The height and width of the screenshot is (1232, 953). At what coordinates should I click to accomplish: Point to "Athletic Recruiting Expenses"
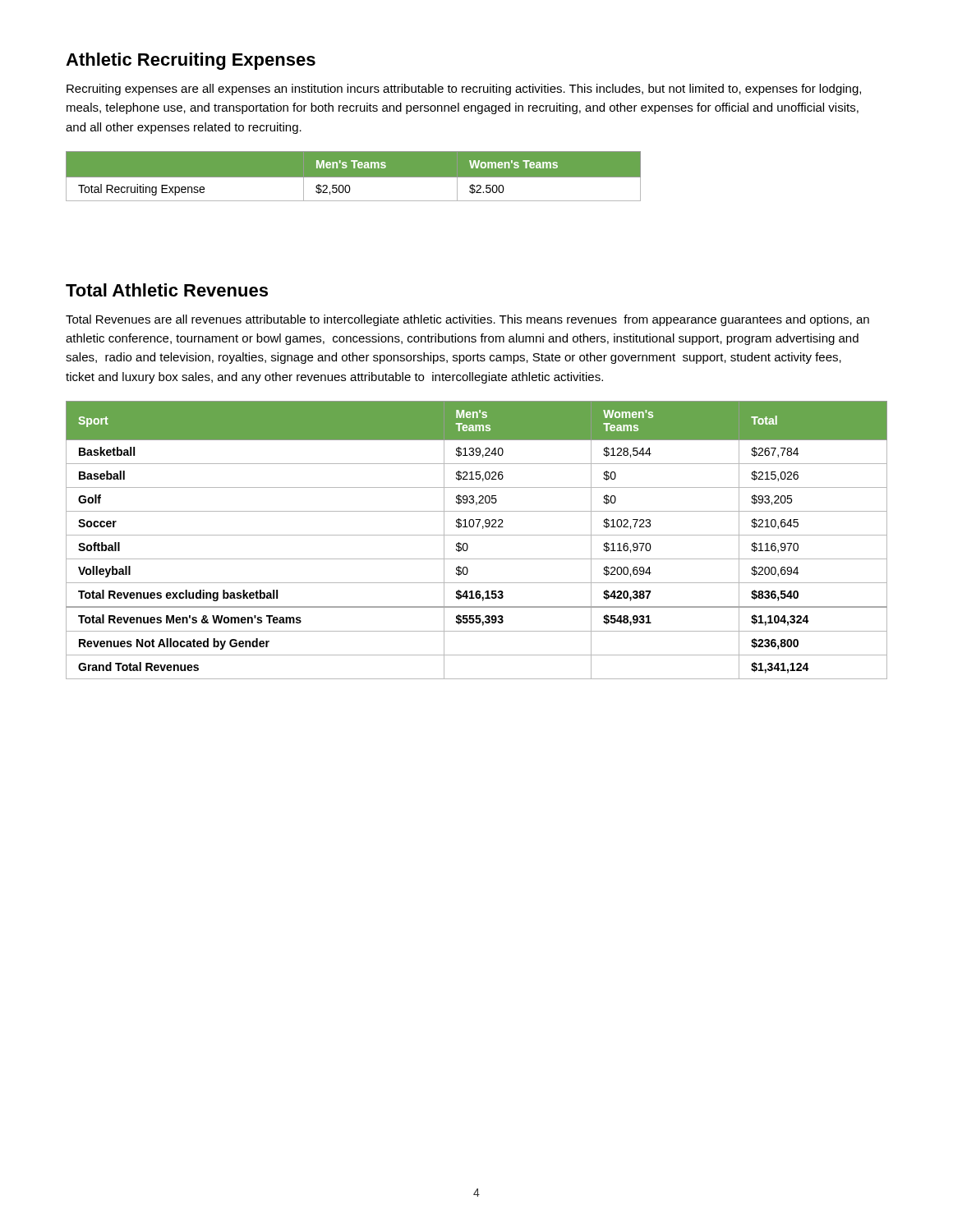(x=191, y=60)
